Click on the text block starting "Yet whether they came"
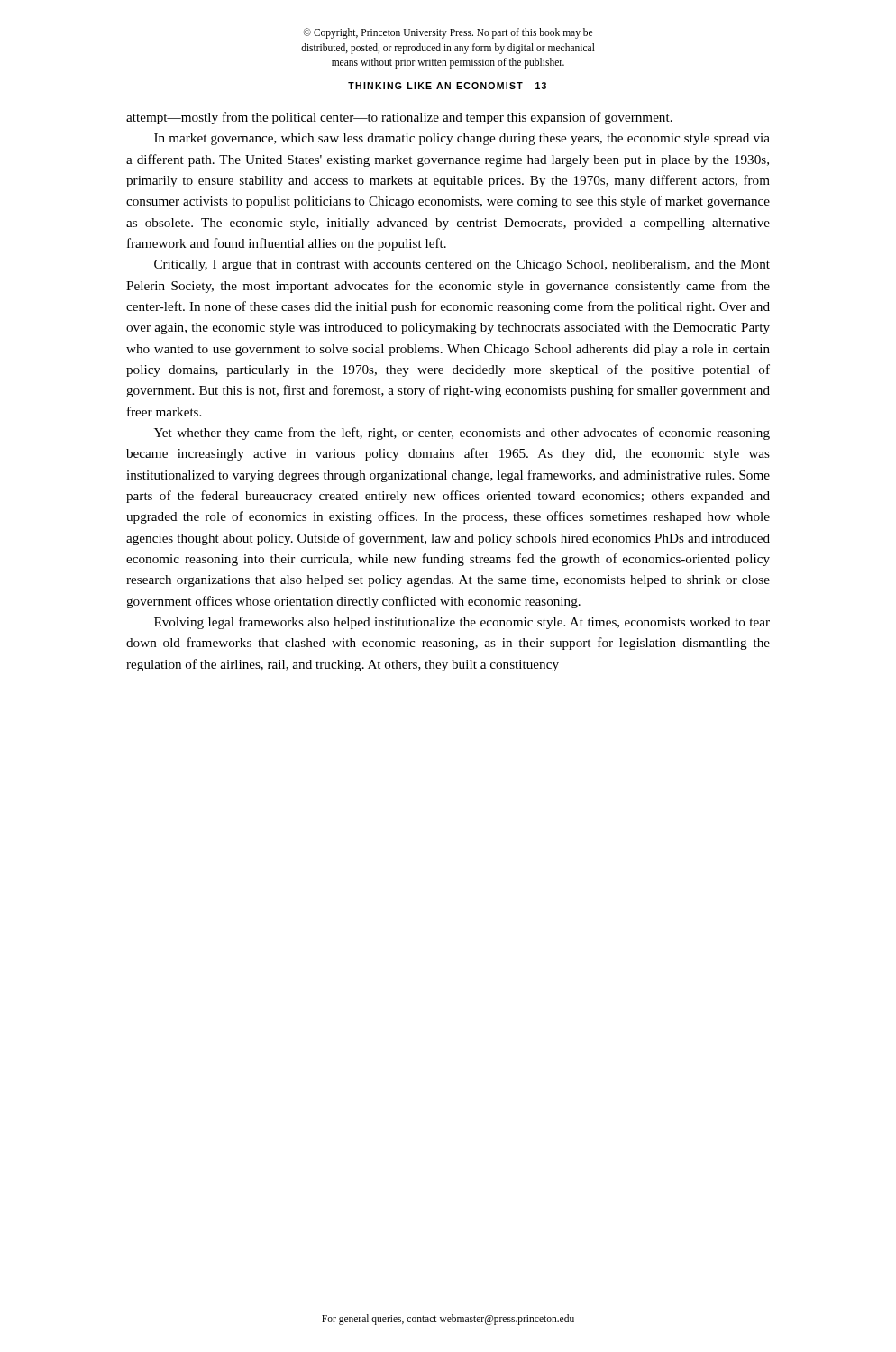Screen dimensions: 1352x896 coord(448,516)
